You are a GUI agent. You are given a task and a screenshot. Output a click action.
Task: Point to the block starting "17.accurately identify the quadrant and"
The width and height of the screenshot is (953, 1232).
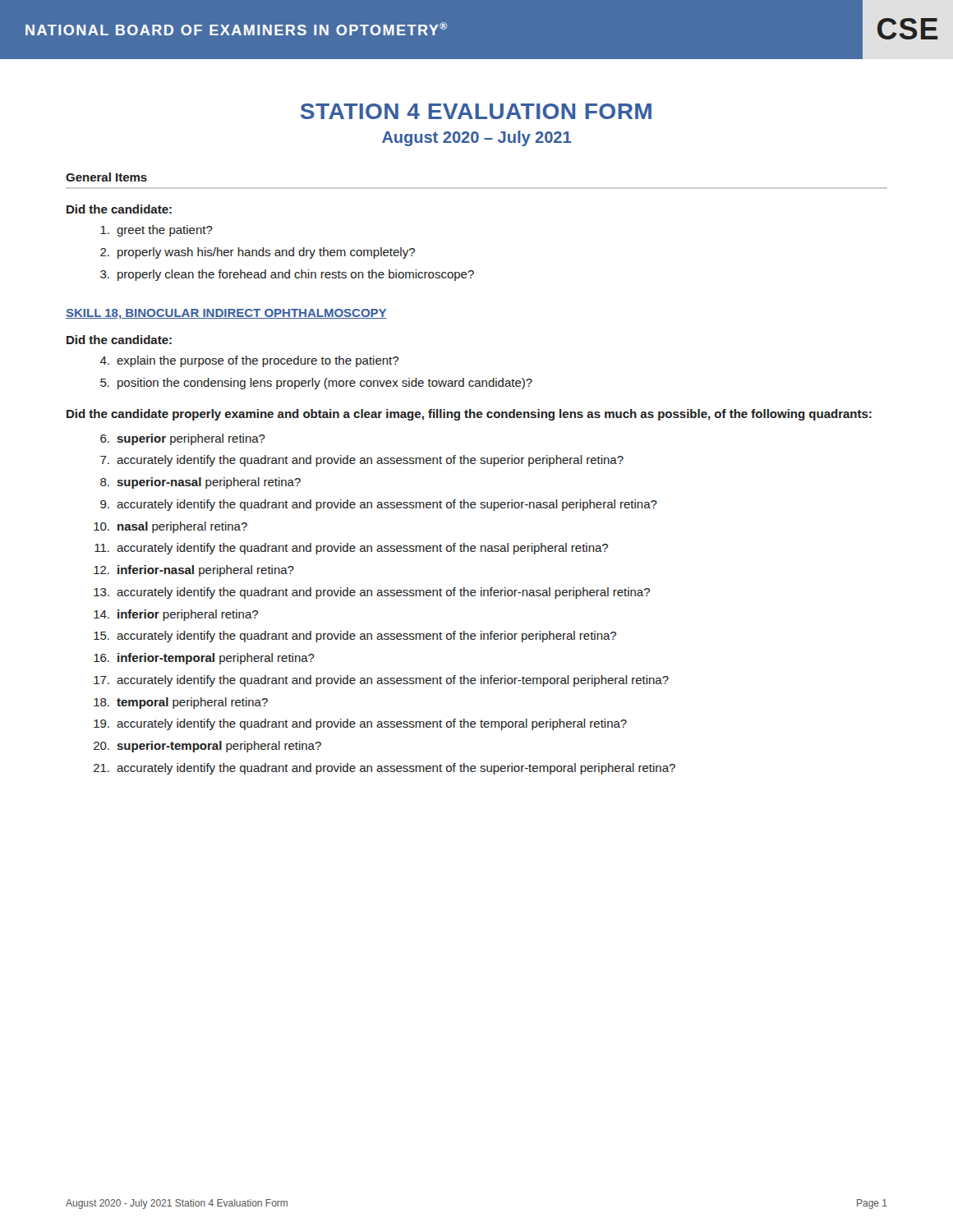pos(465,680)
